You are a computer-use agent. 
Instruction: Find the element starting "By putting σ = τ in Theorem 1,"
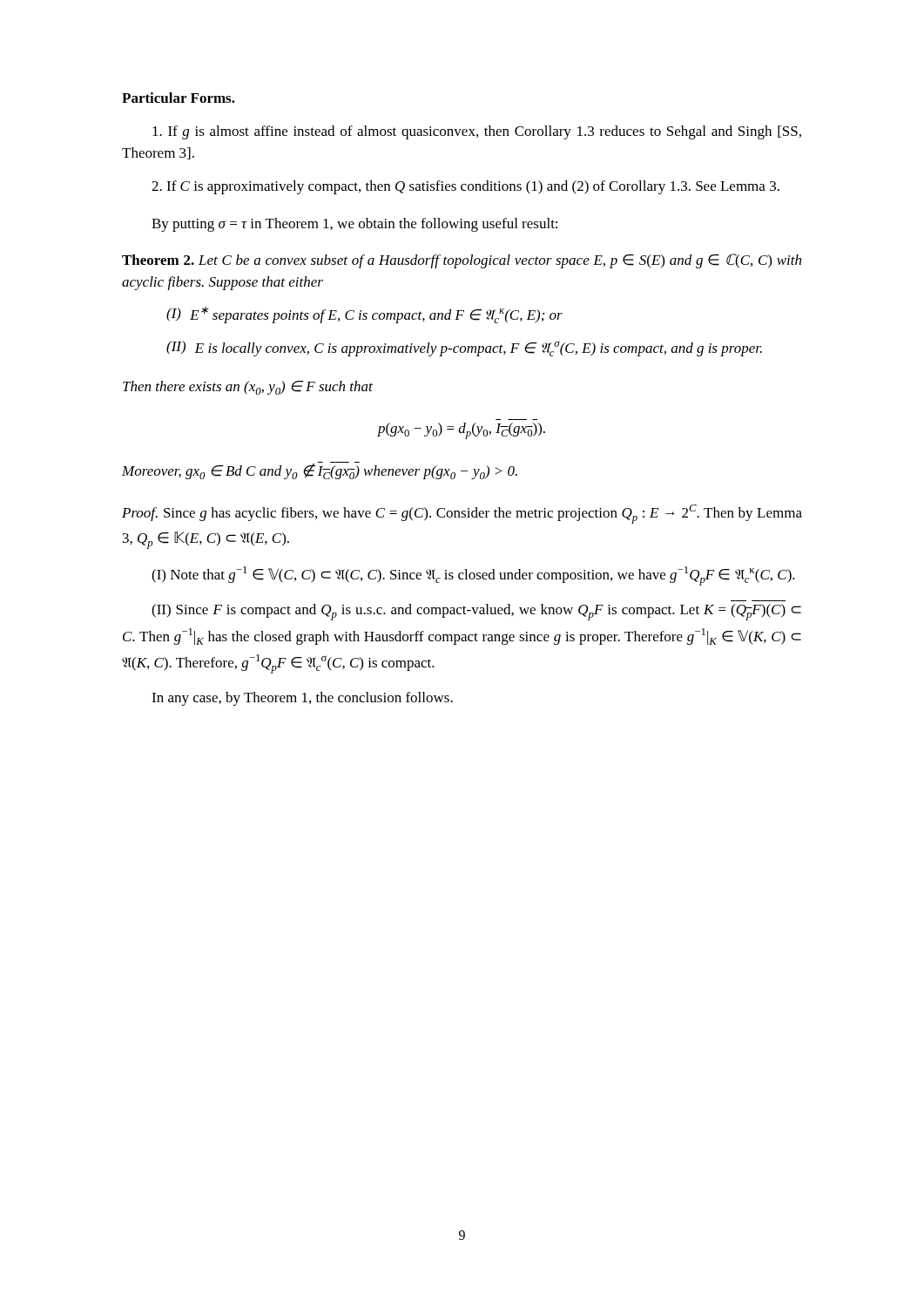(x=355, y=223)
